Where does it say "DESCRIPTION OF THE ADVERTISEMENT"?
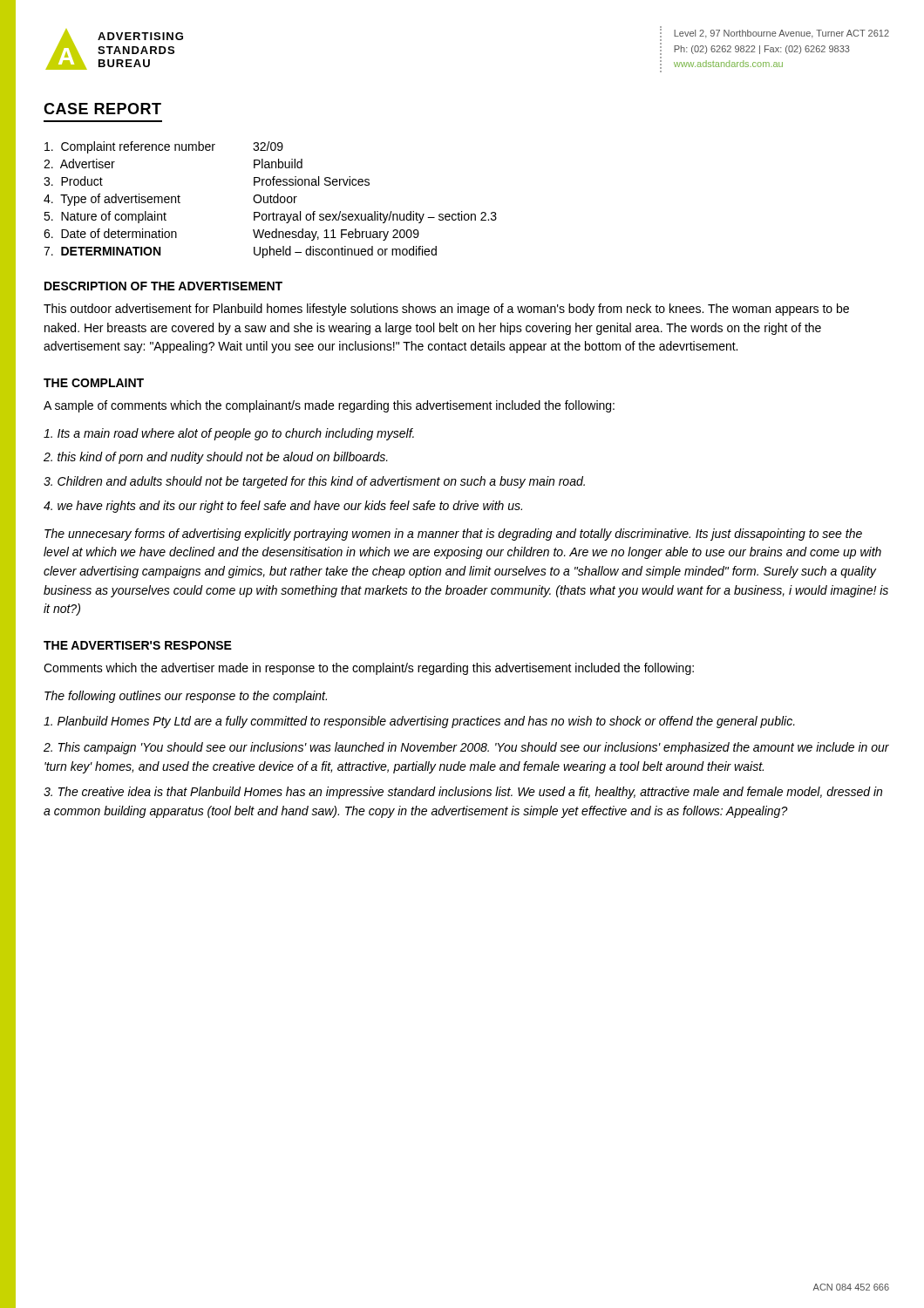924x1308 pixels. tap(163, 286)
